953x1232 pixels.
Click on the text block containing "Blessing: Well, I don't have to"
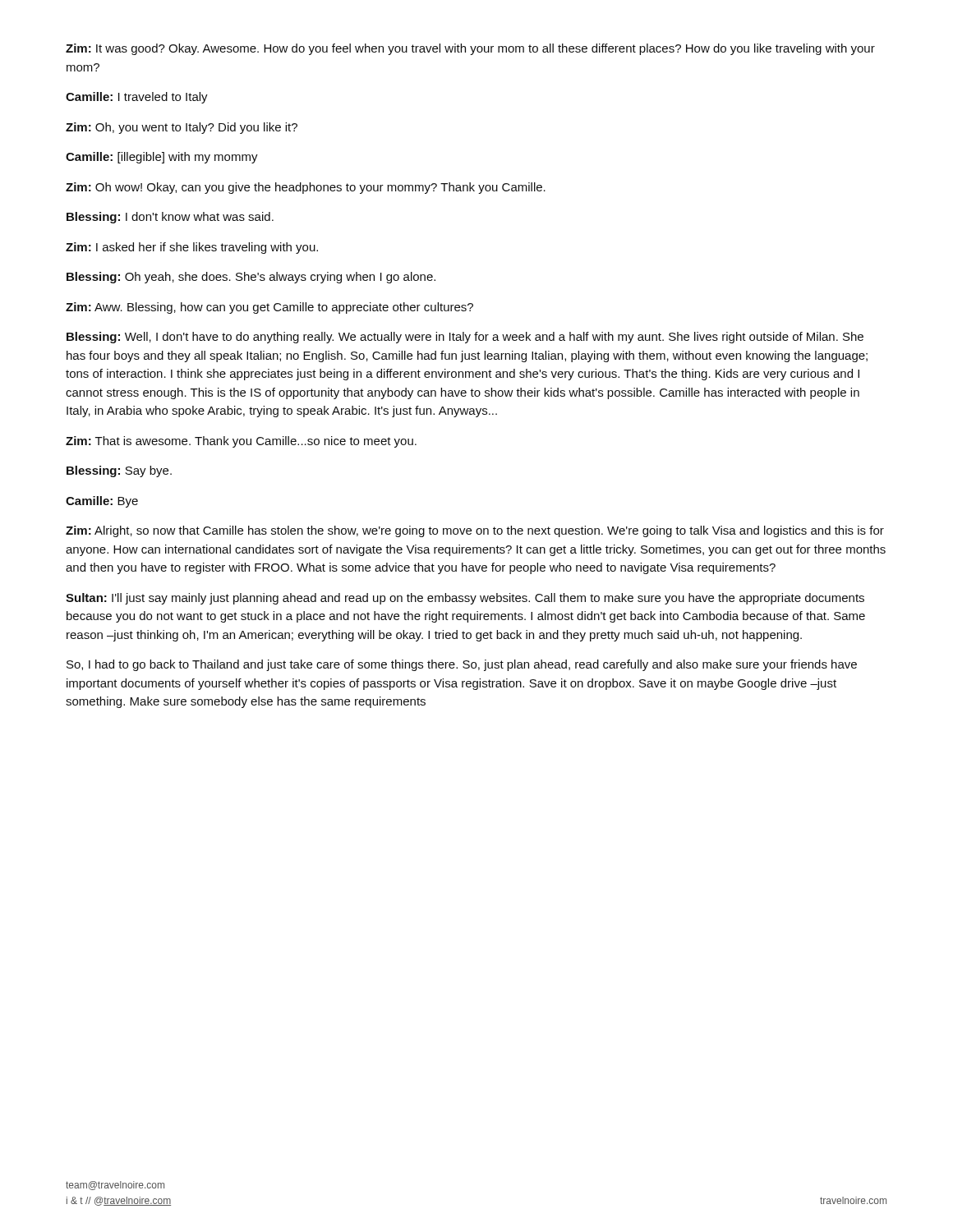click(467, 373)
